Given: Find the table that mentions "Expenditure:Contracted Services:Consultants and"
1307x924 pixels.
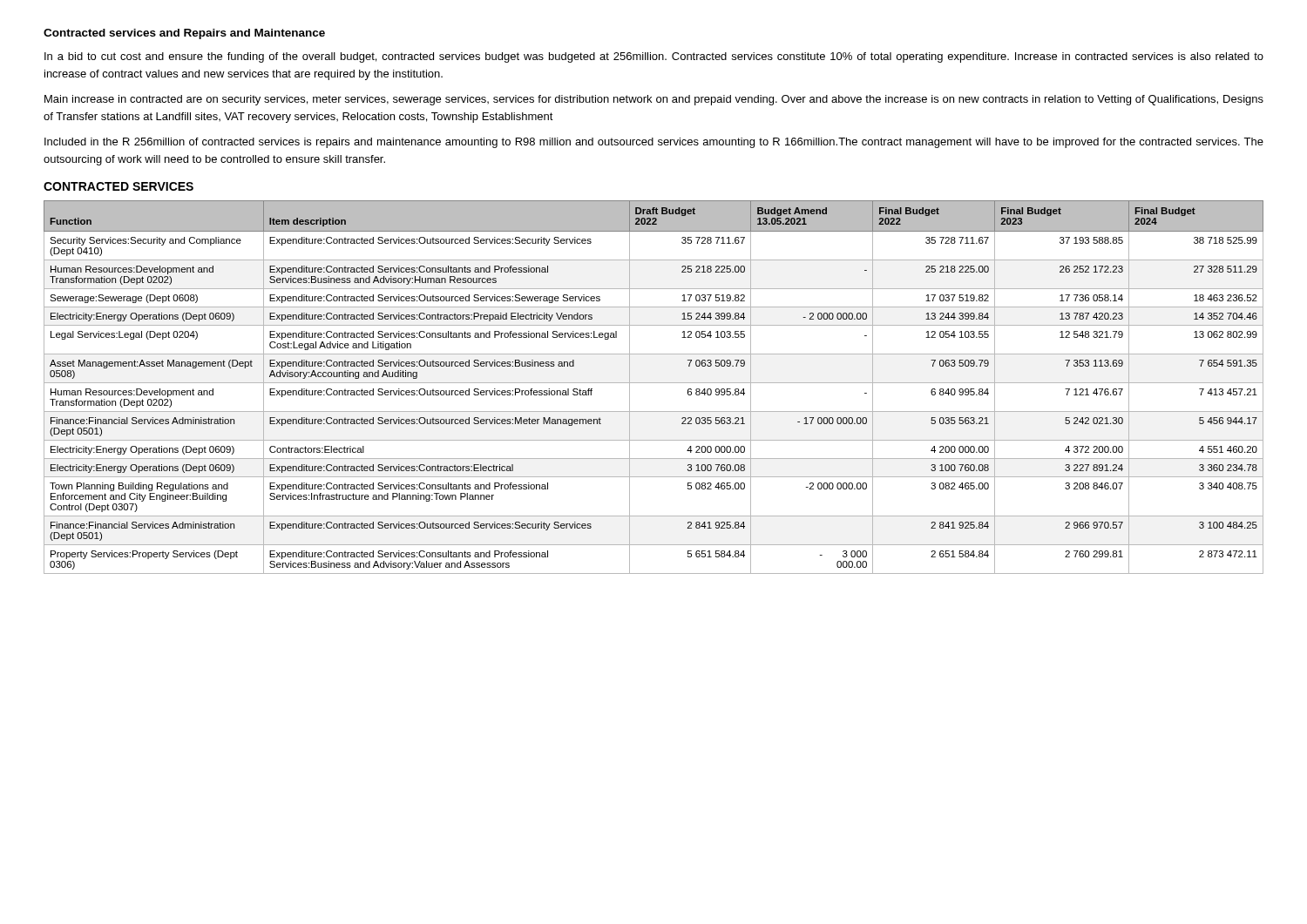Looking at the screenshot, I should coord(654,387).
